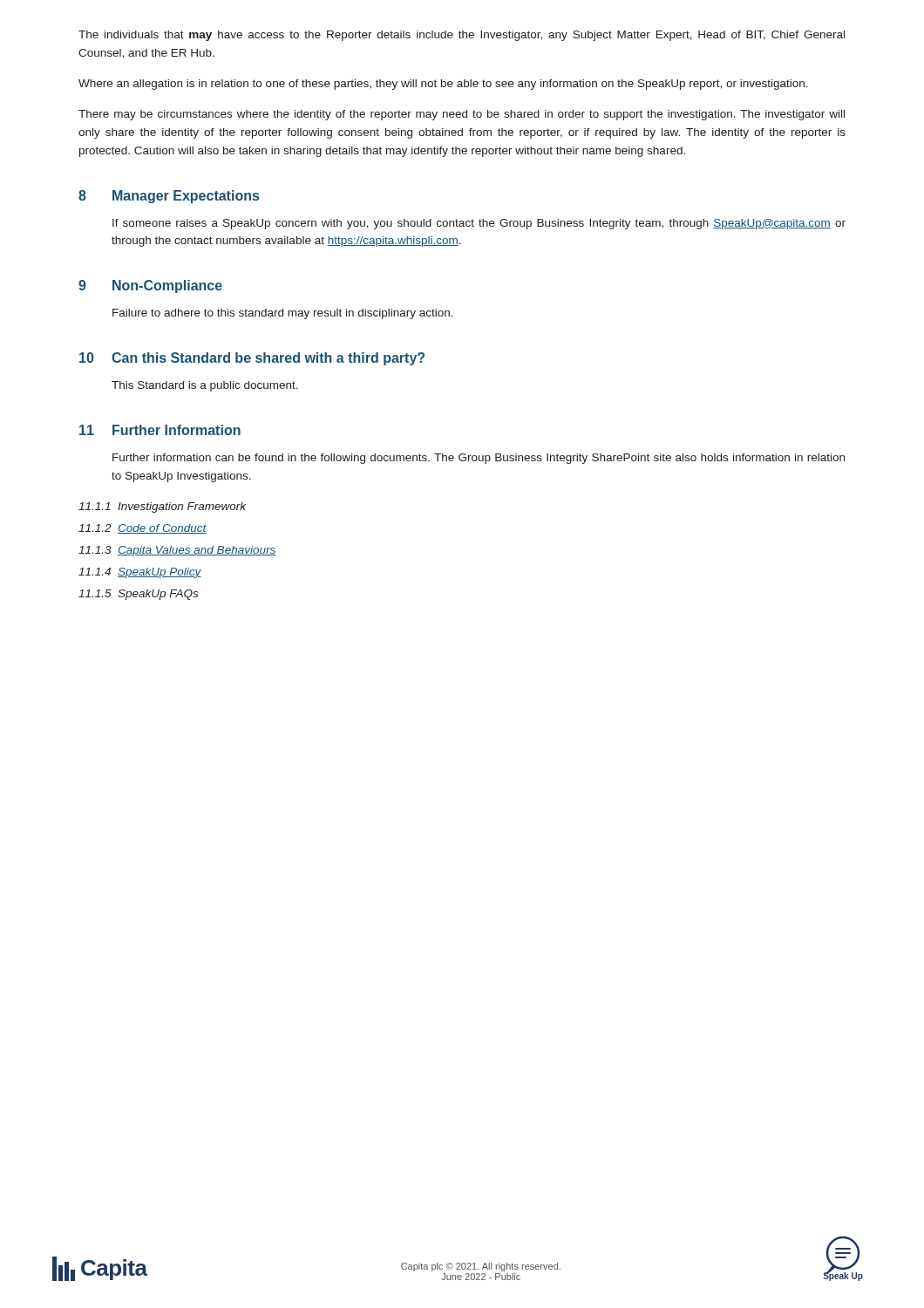This screenshot has width=924, height=1308.
Task: Locate the text block starting "The individuals that may"
Action: (x=462, y=44)
